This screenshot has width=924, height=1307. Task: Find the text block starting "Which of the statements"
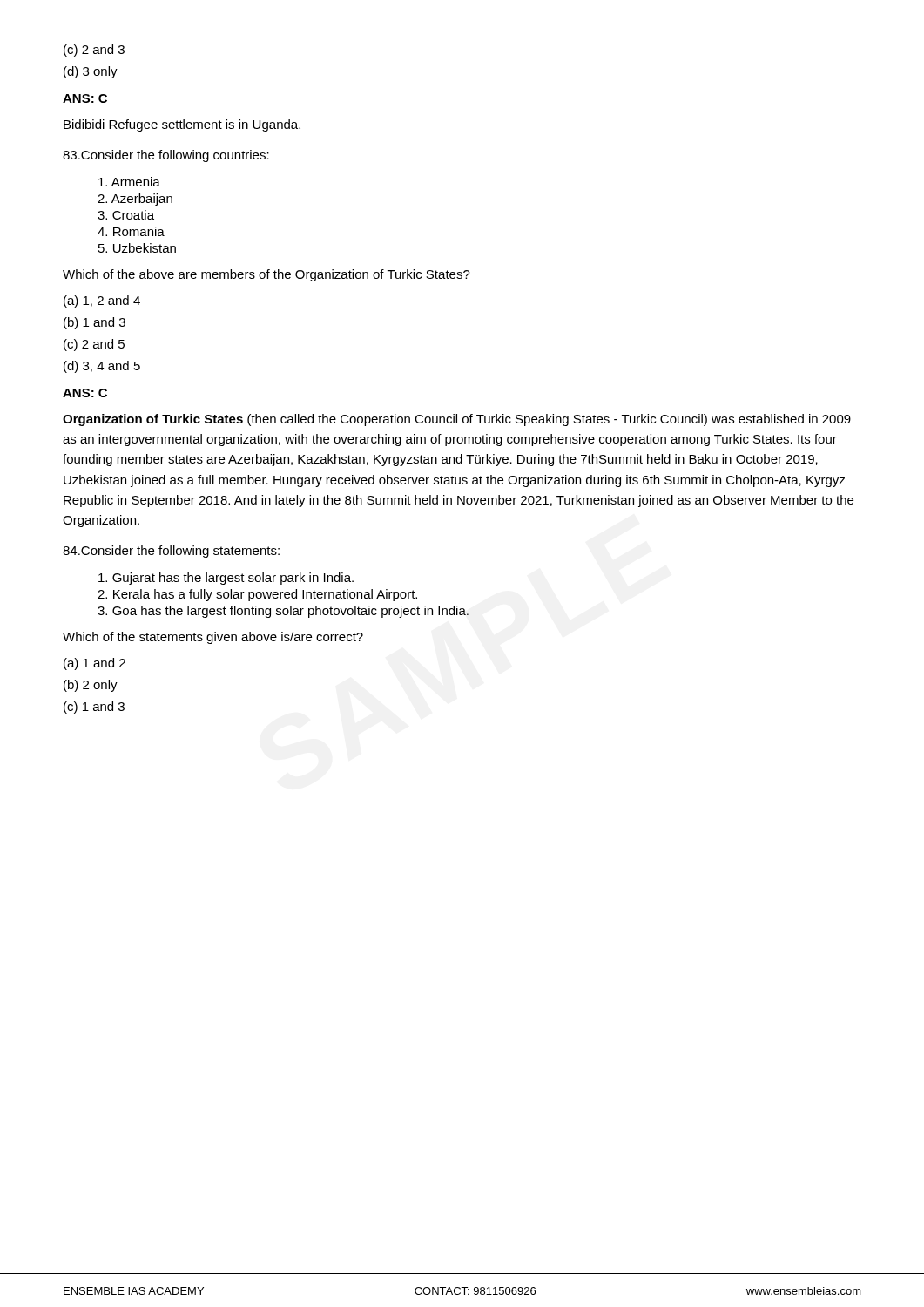pyautogui.click(x=213, y=636)
